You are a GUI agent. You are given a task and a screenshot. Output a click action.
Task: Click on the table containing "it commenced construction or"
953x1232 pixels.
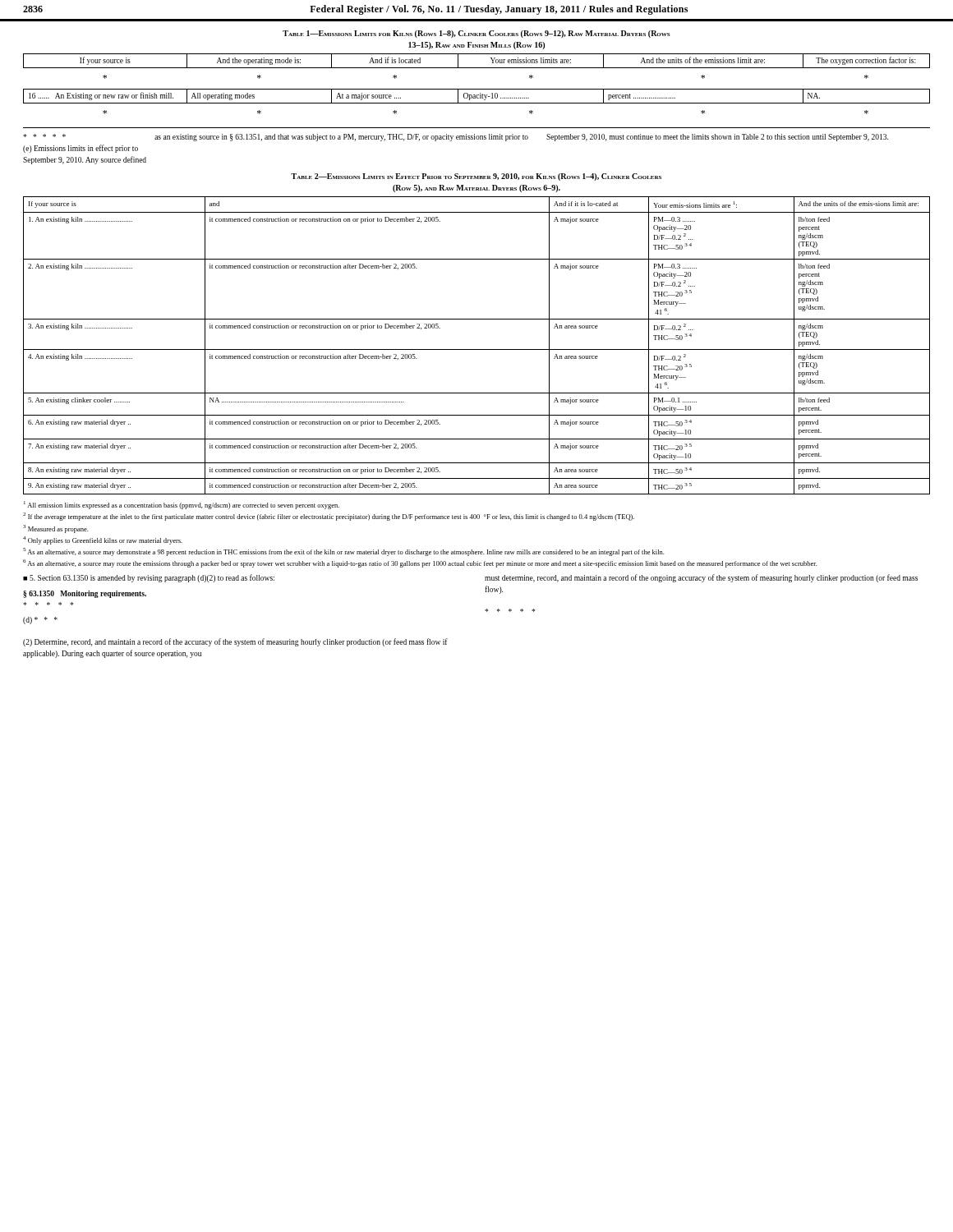tap(476, 346)
